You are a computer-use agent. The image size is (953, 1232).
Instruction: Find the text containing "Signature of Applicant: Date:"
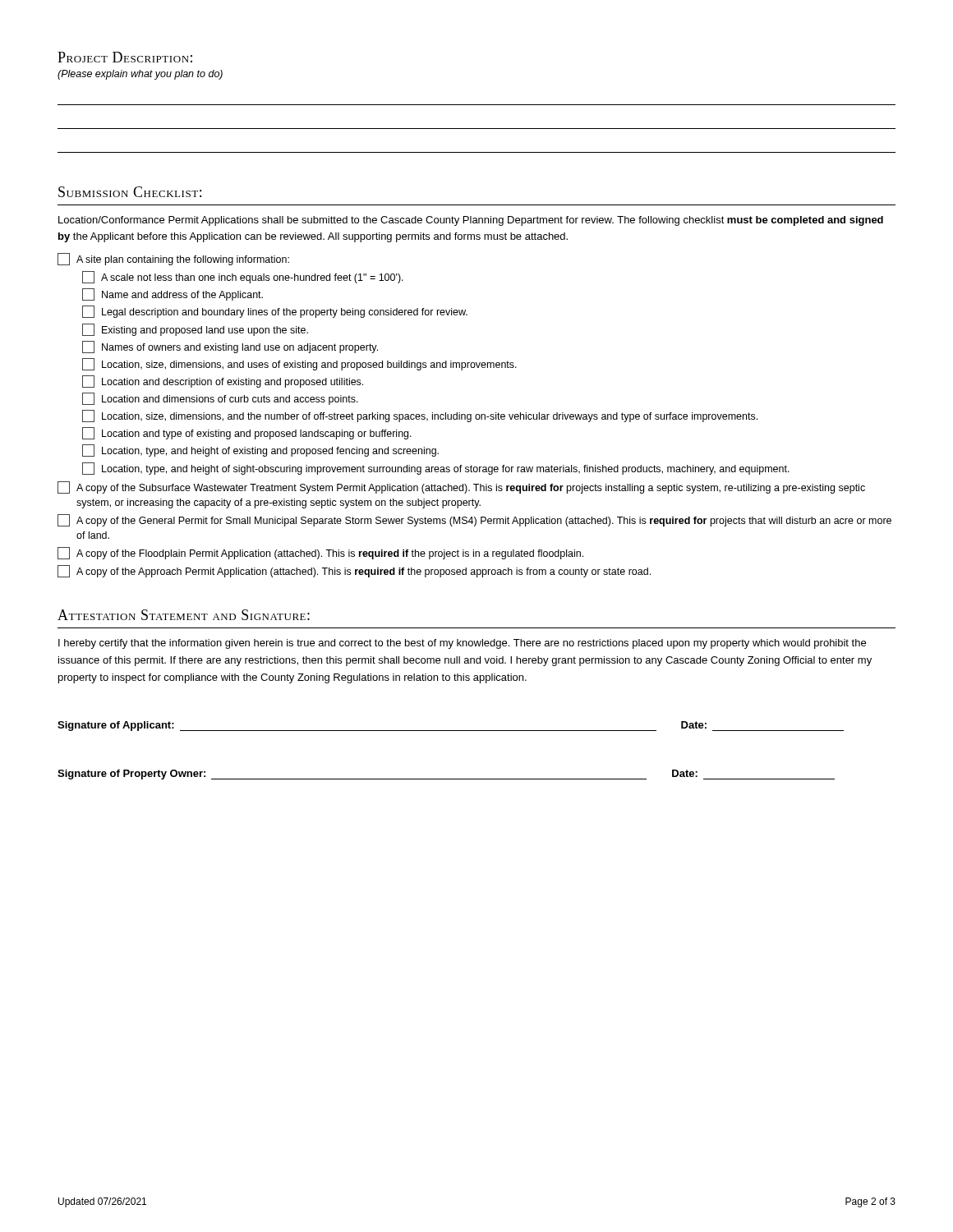(476, 723)
